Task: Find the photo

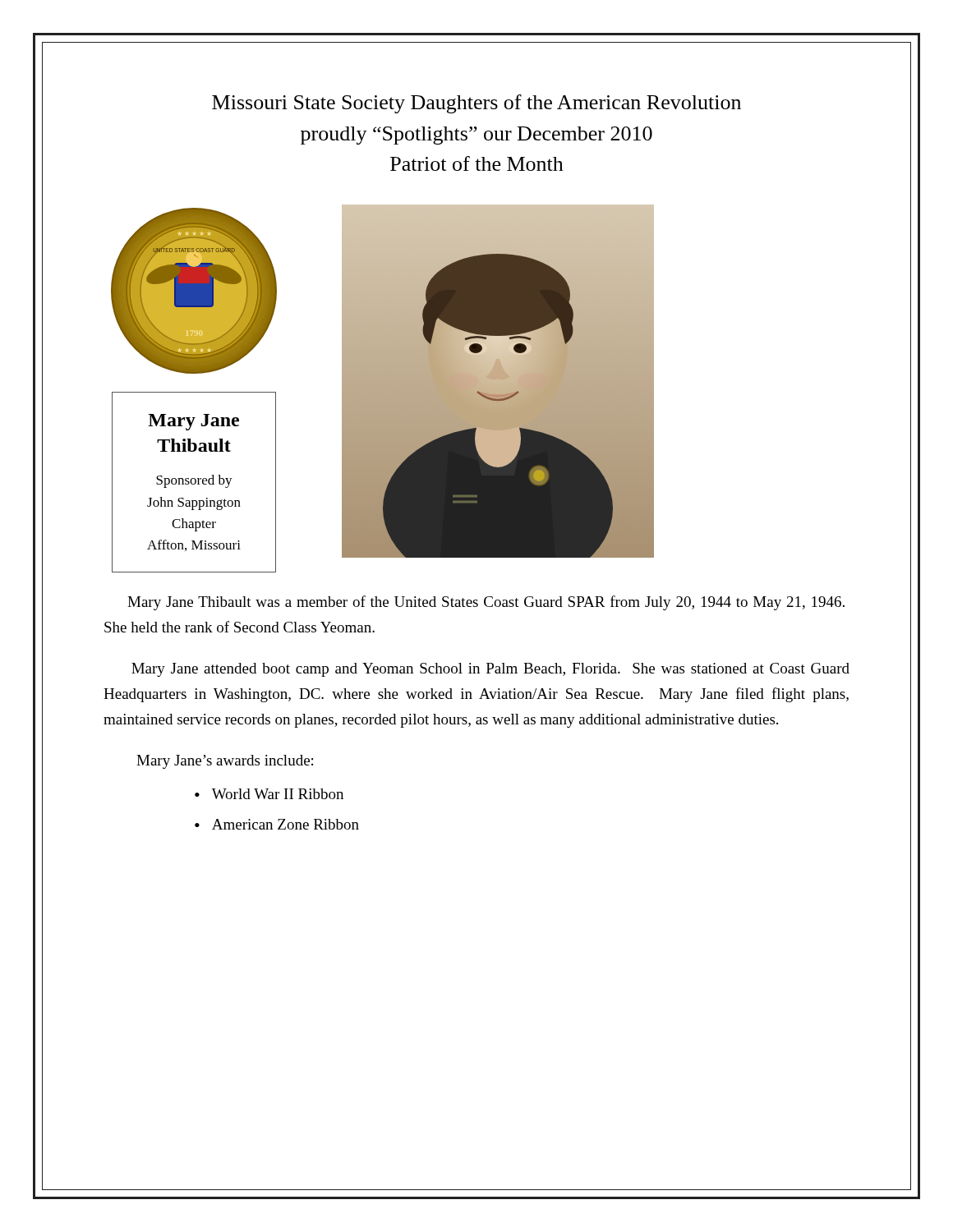Action: click(x=498, y=383)
